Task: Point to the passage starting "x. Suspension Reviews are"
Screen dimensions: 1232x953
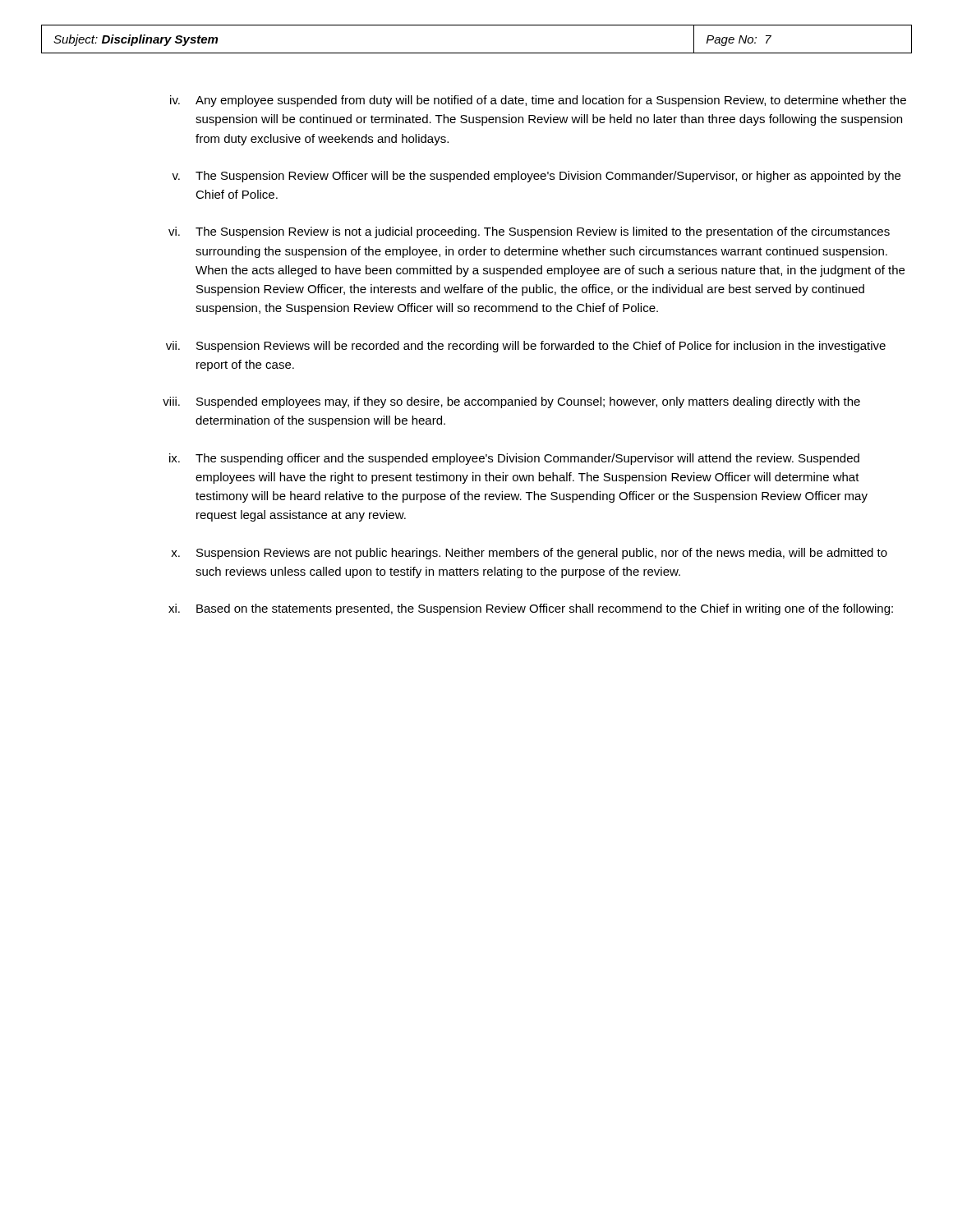Action: 476,562
